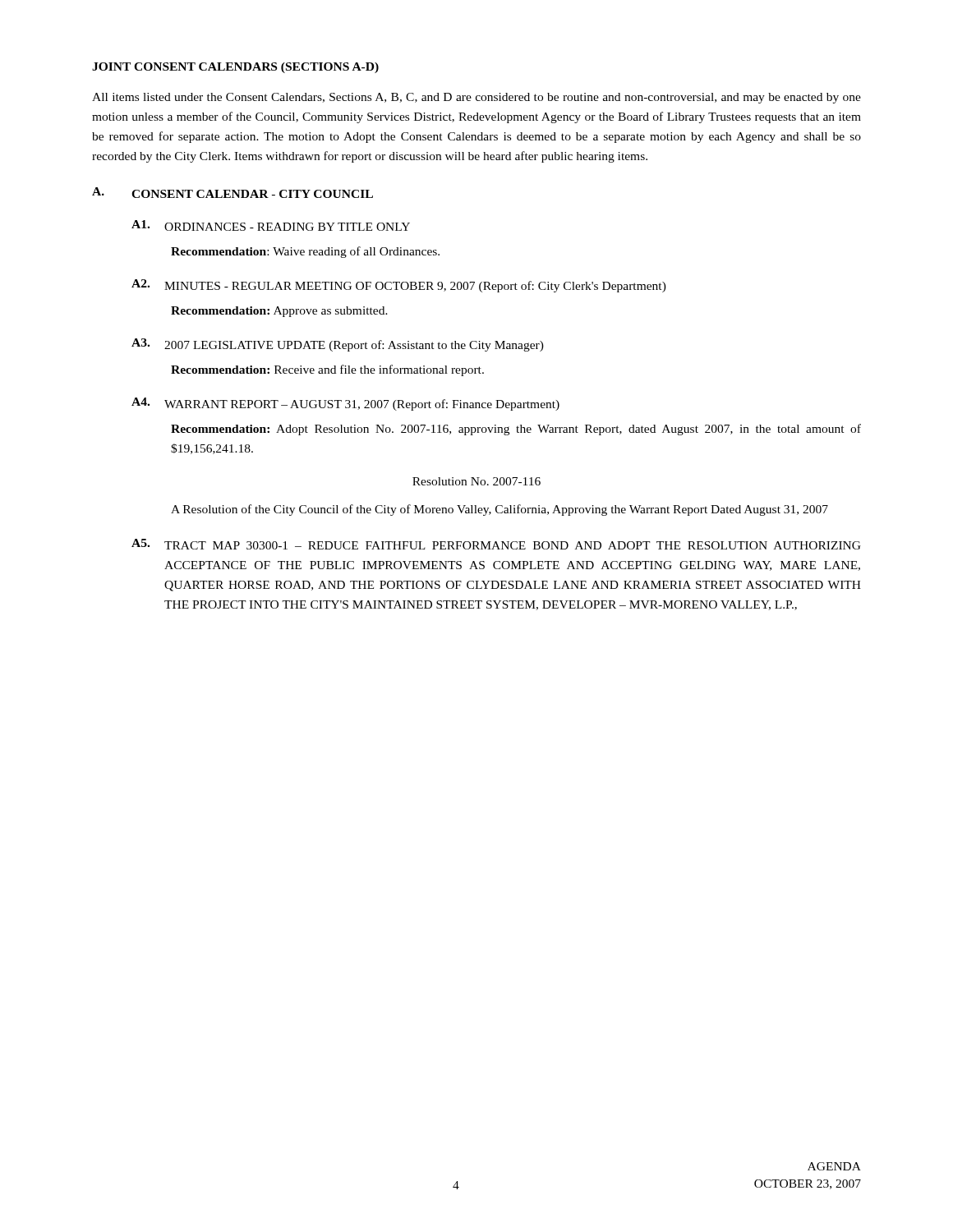
Task: Navigate to the text block starting "Recommendation: Adopt Resolution No. 2007-116,"
Action: pos(516,438)
